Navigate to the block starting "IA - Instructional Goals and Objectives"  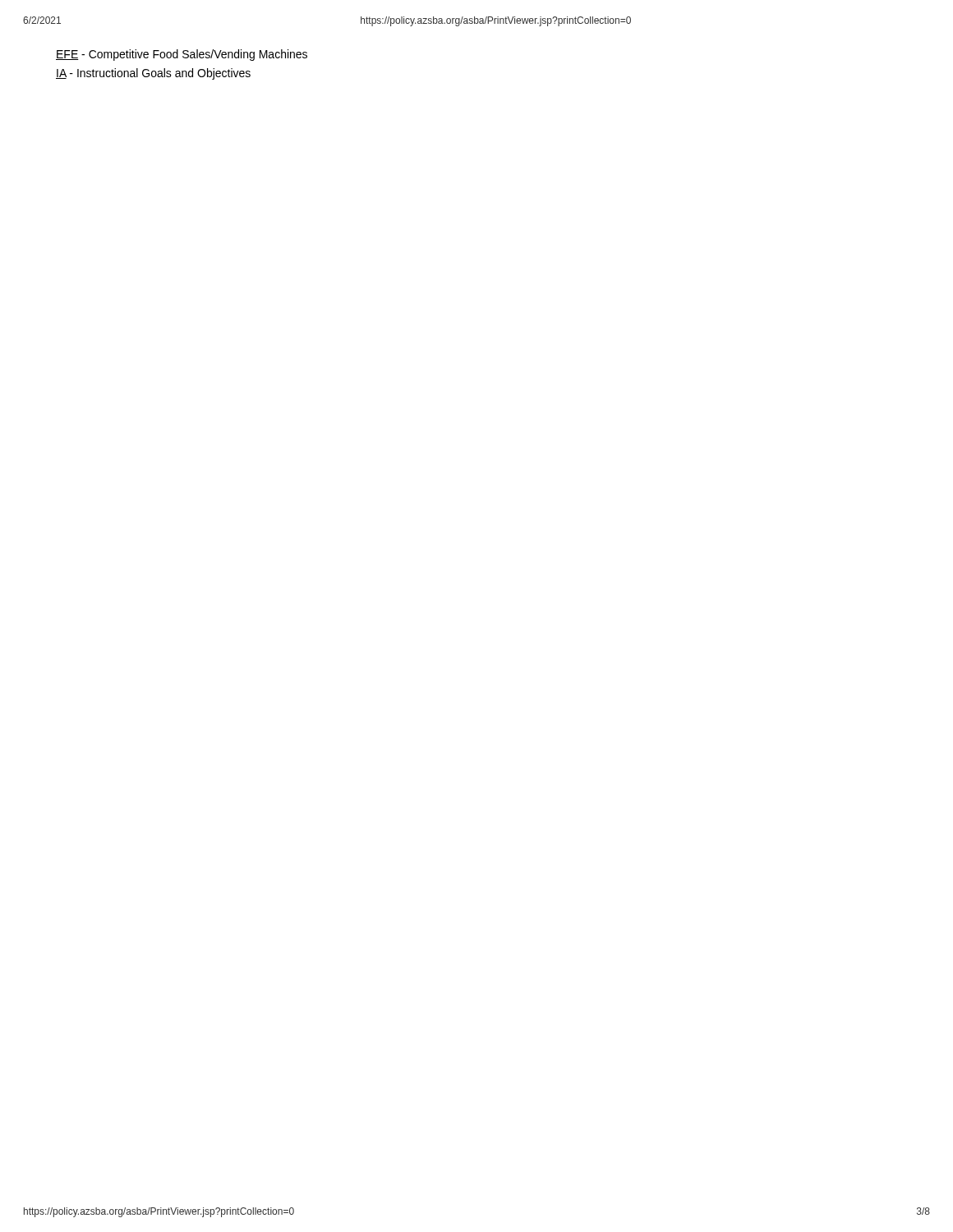pos(153,73)
